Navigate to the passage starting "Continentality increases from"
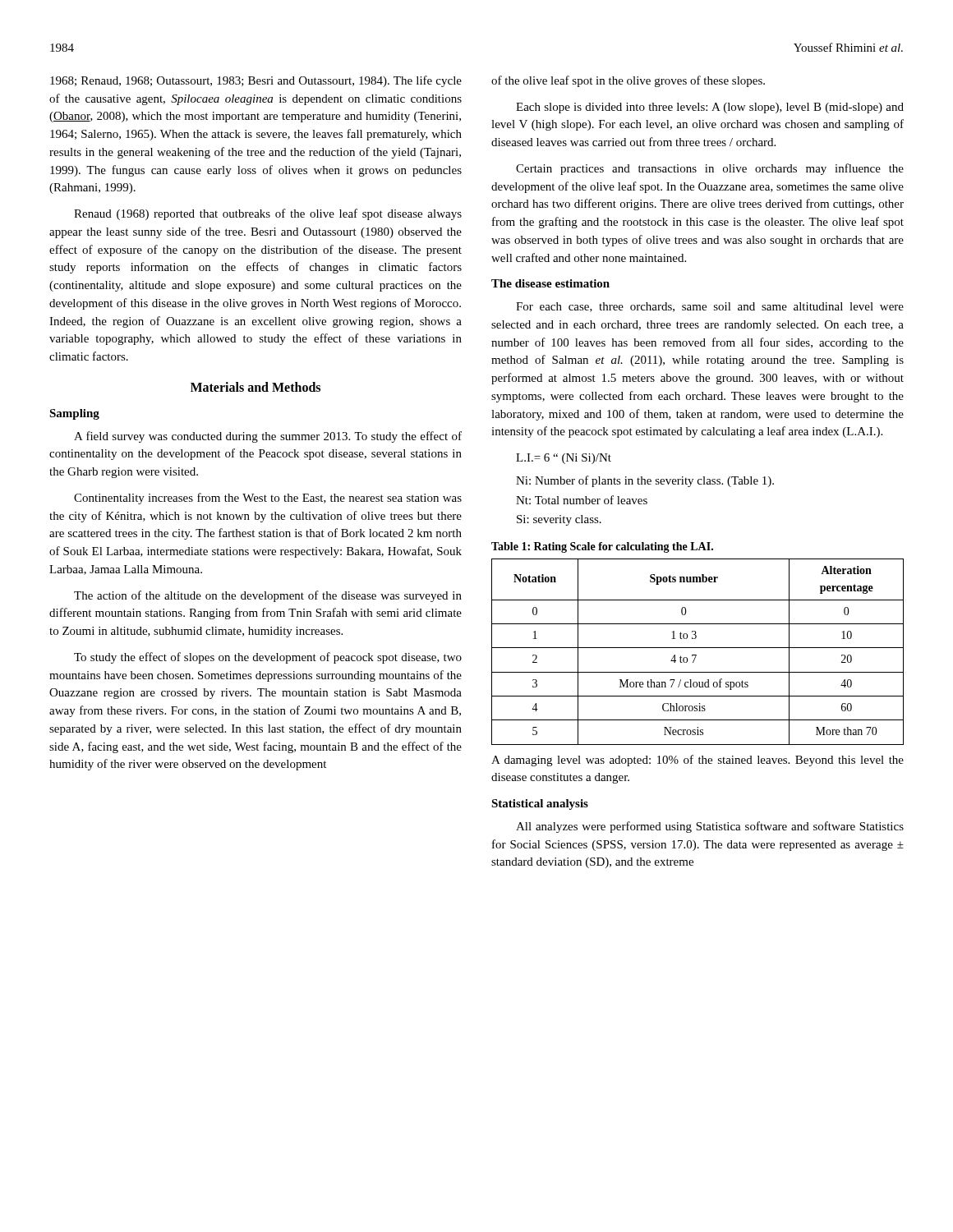Viewport: 953px width, 1232px height. (x=255, y=534)
